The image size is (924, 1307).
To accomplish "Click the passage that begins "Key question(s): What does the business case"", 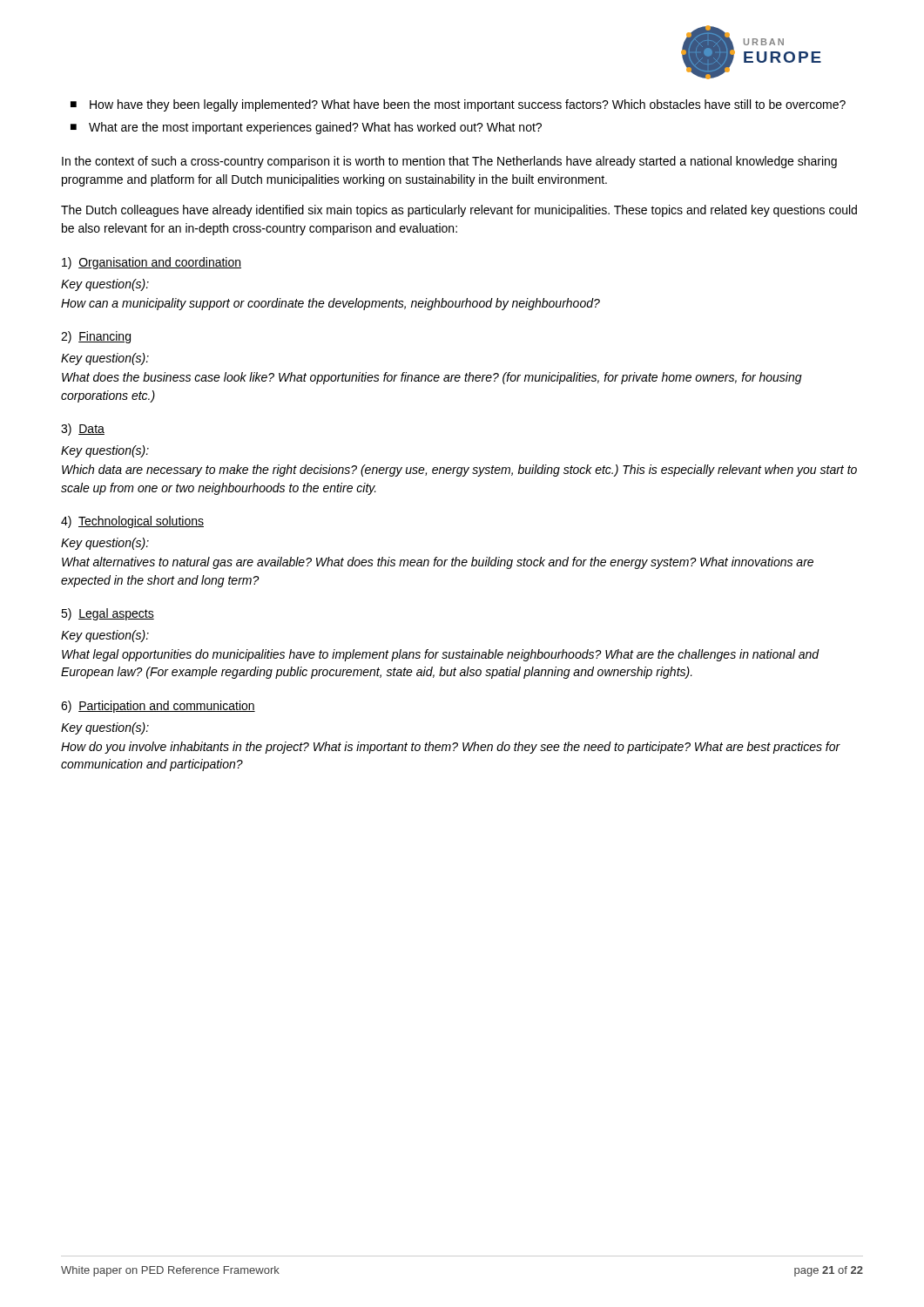I will coord(462,377).
